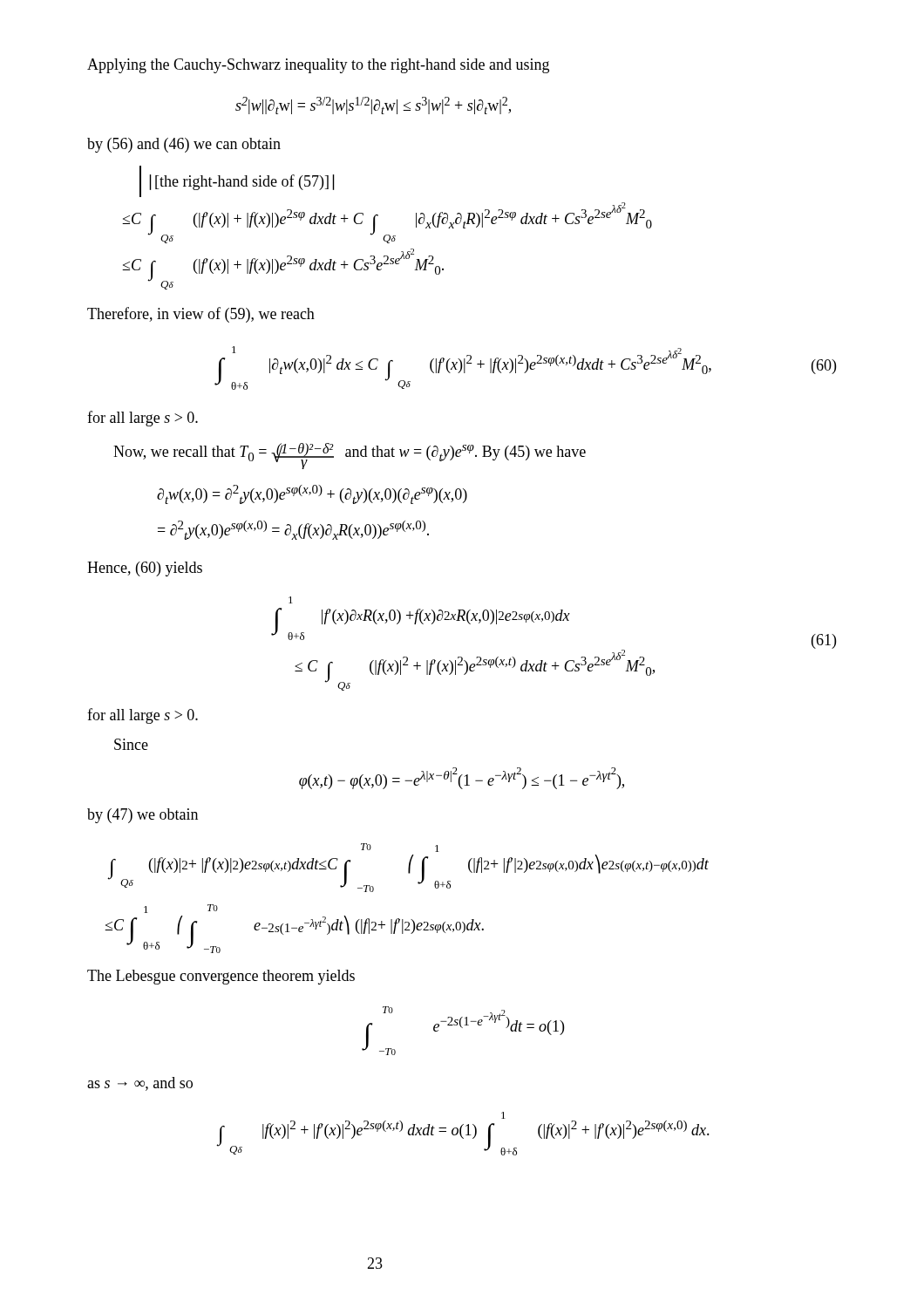Find the text block starting "∂tw(x,0) = ∂2ty(x,0)esφ(x,0) + (∂ty)(x,0)(∂tesφ)(x,0)"
Viewport: 924px width, 1308px height.
coord(312,494)
